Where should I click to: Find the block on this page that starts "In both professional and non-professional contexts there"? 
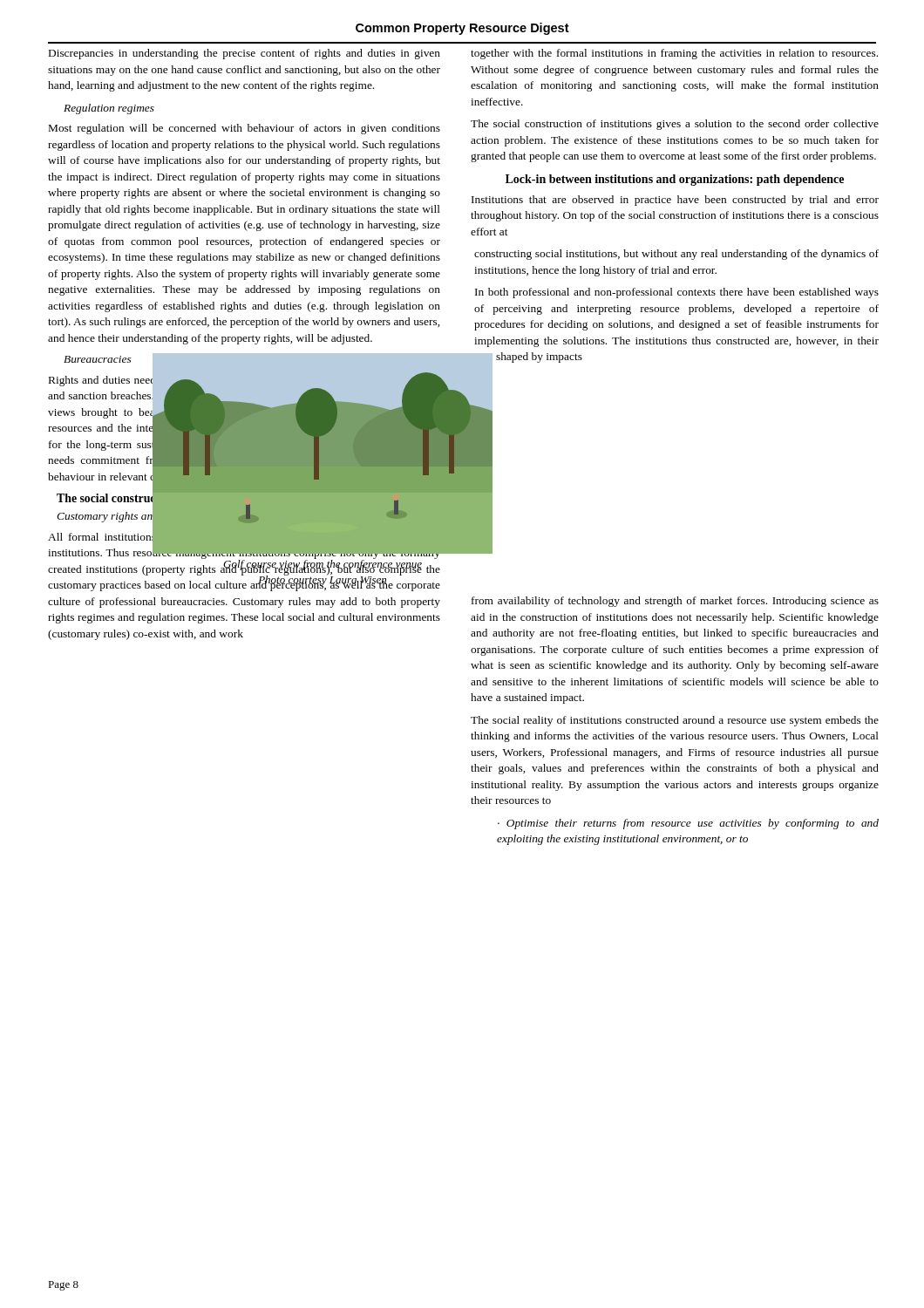(x=676, y=324)
